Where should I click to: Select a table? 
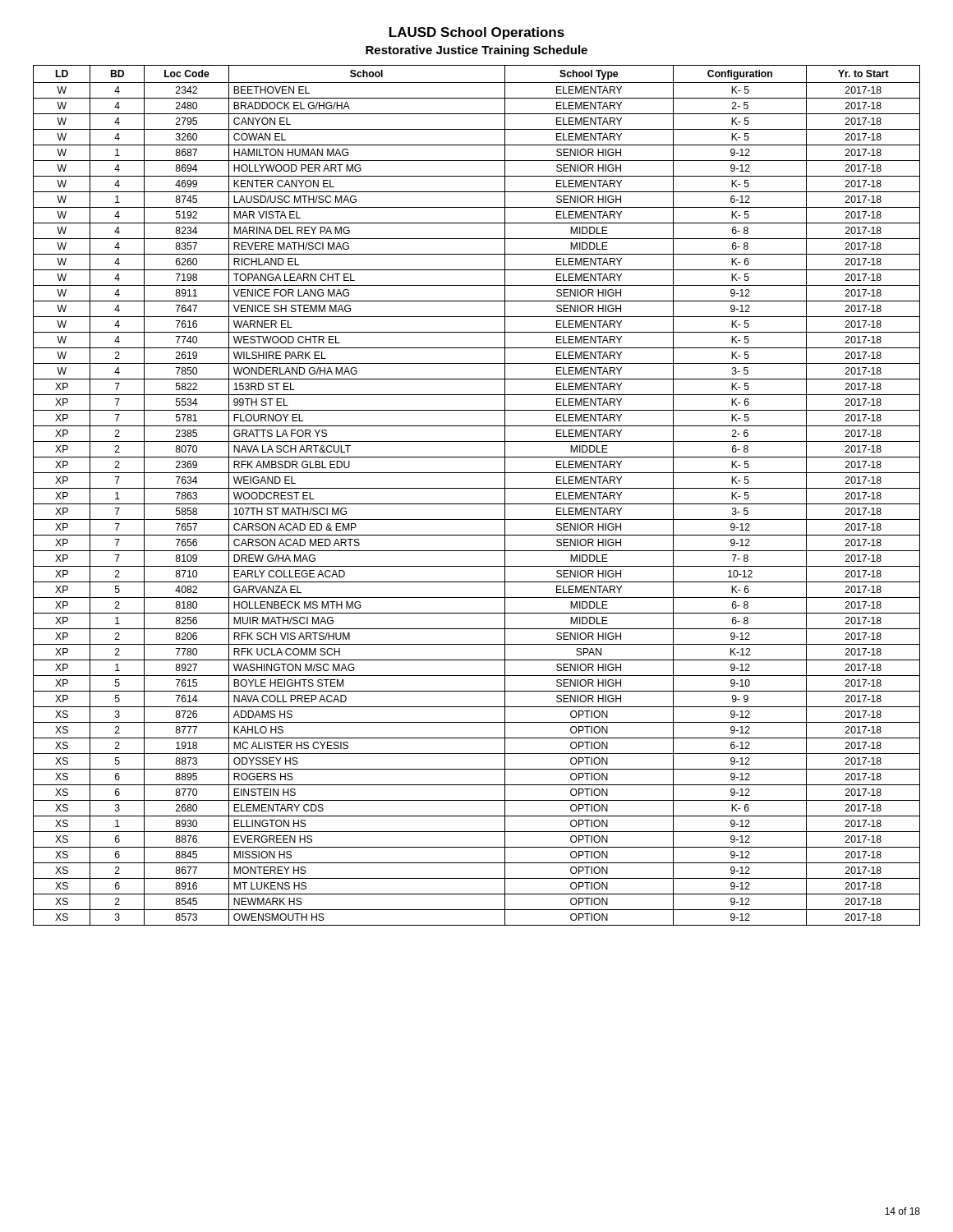coord(476,495)
